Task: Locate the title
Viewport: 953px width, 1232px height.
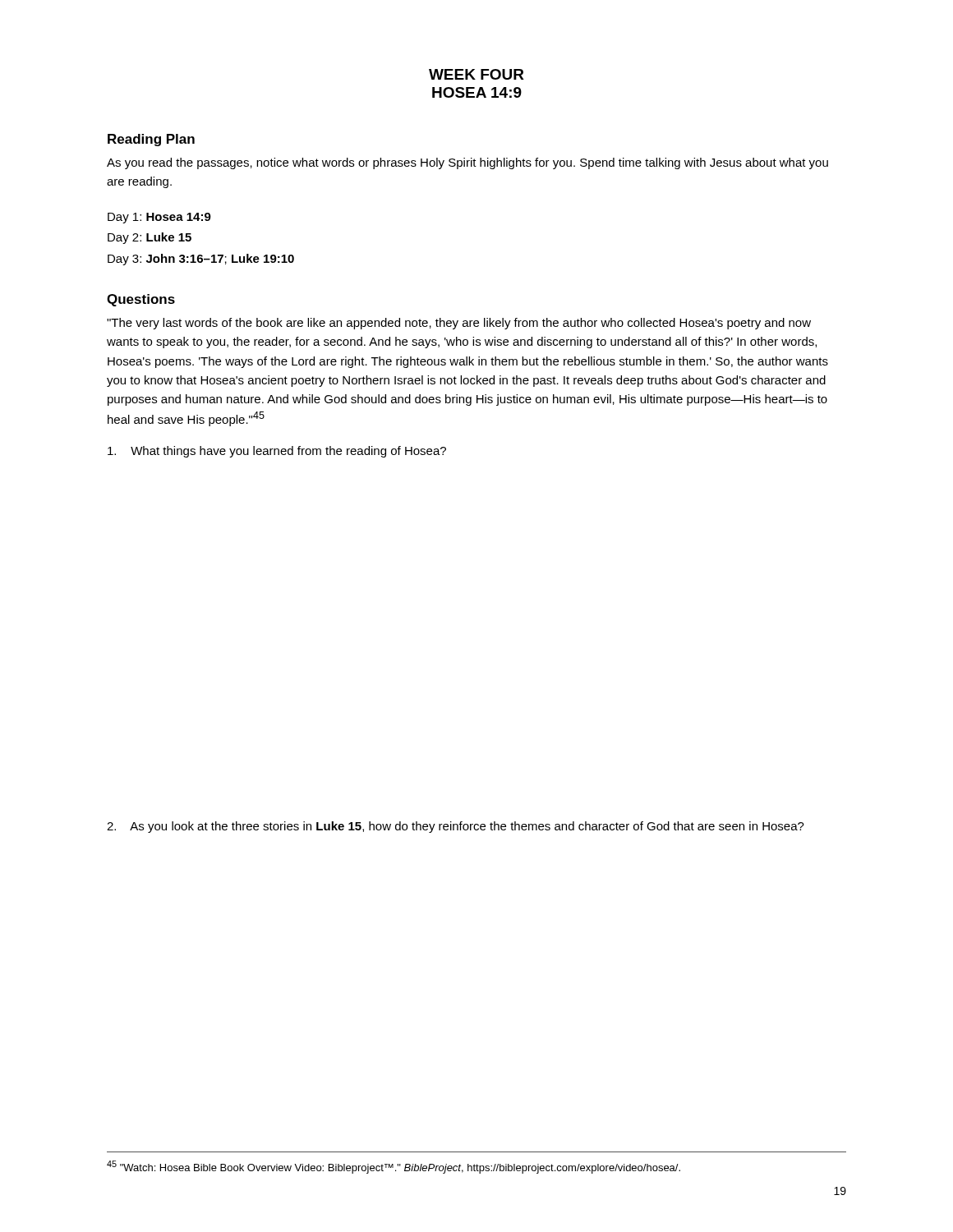Action: point(476,84)
